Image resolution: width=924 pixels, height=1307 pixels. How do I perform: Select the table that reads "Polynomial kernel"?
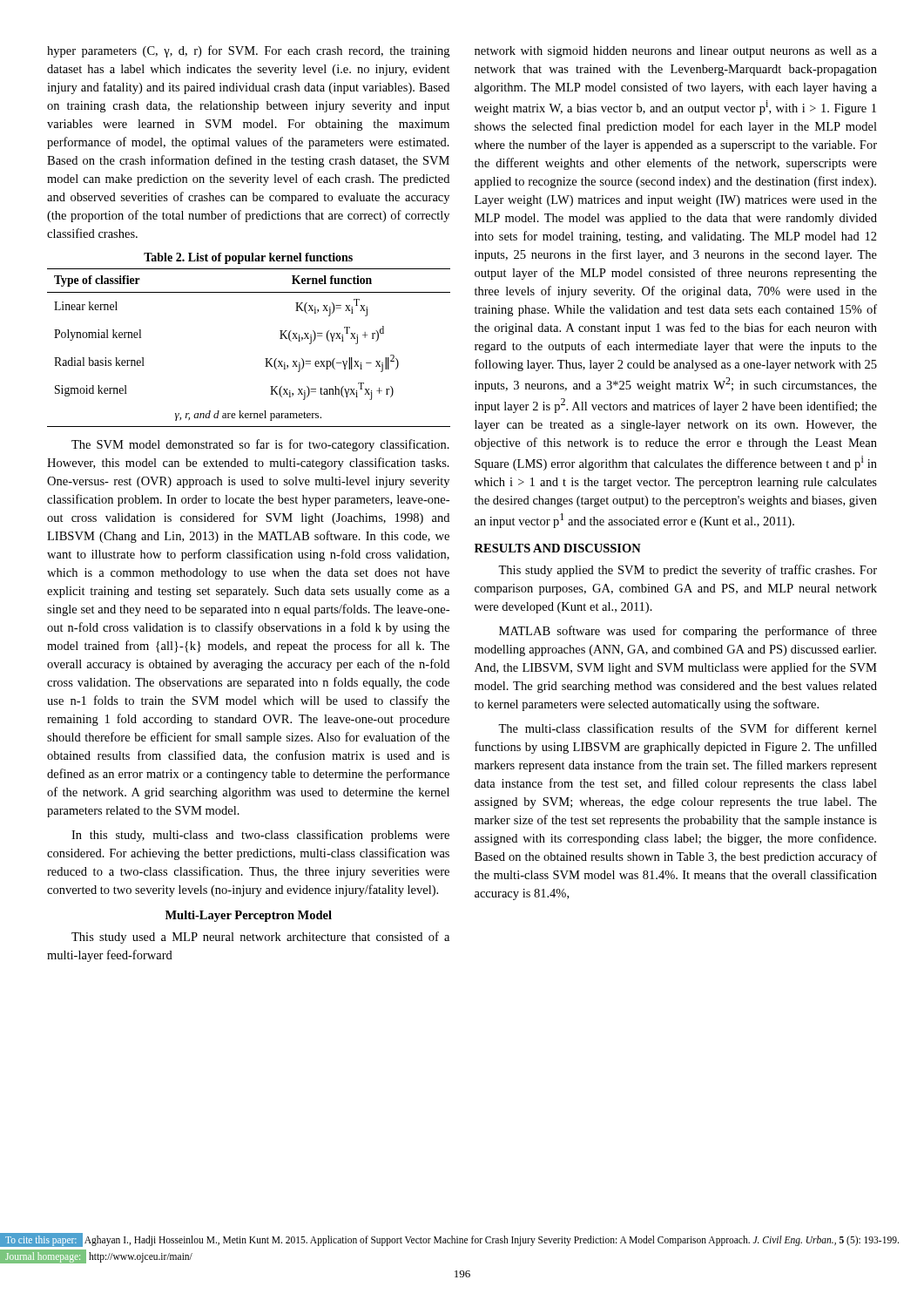point(248,348)
